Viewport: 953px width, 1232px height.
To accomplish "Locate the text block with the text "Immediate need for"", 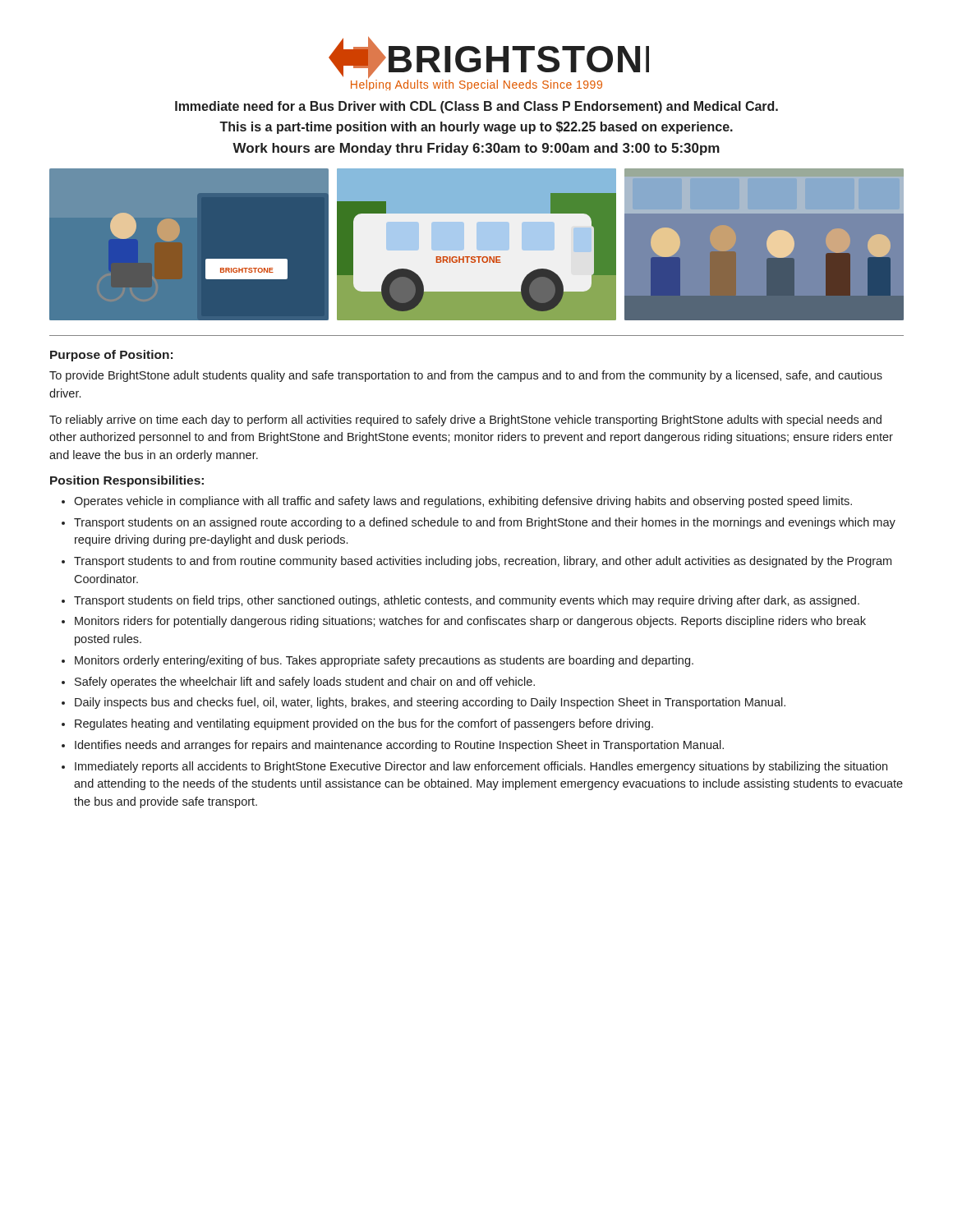I will pos(476,106).
